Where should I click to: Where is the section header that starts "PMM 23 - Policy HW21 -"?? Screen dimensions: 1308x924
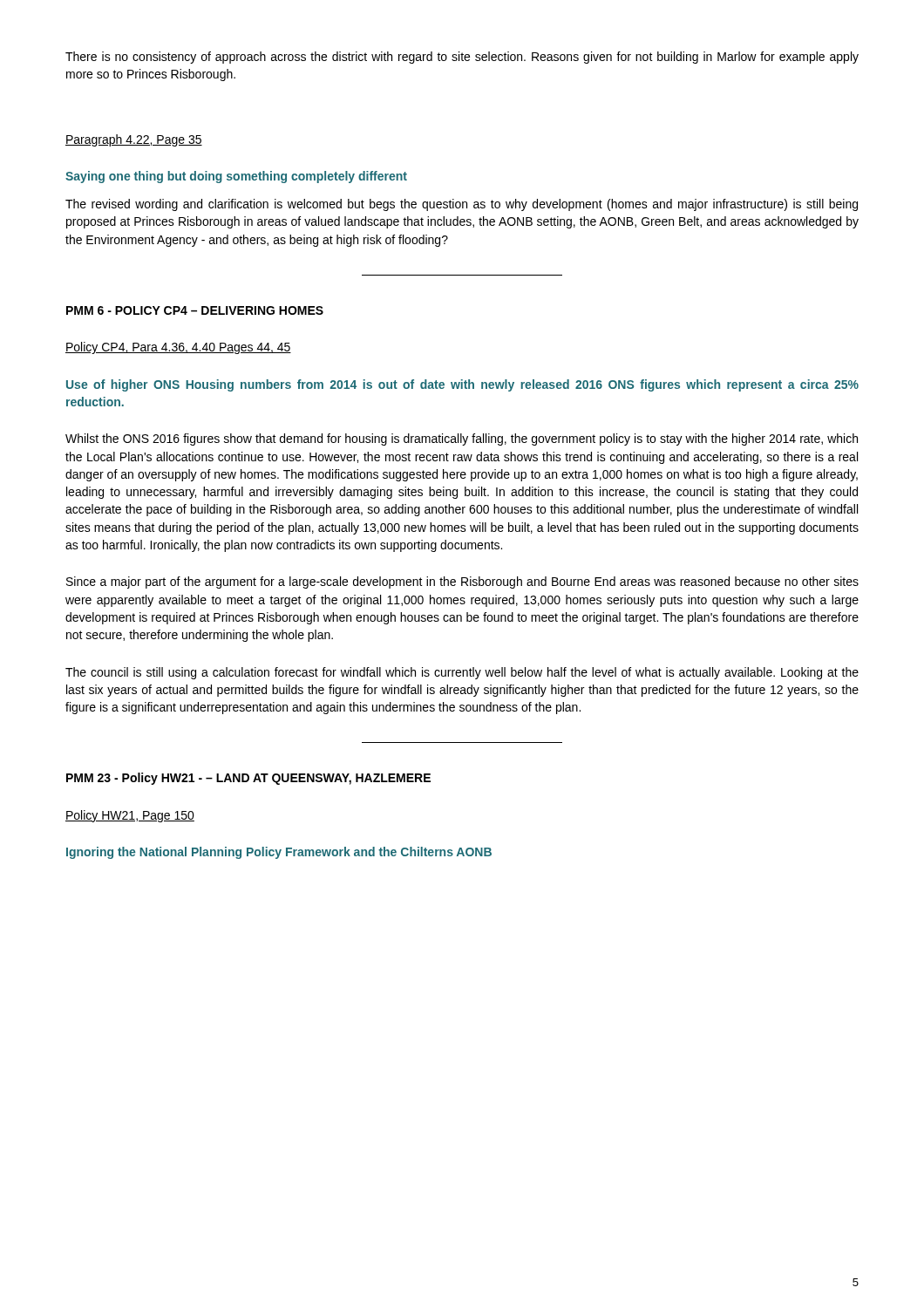(x=248, y=779)
